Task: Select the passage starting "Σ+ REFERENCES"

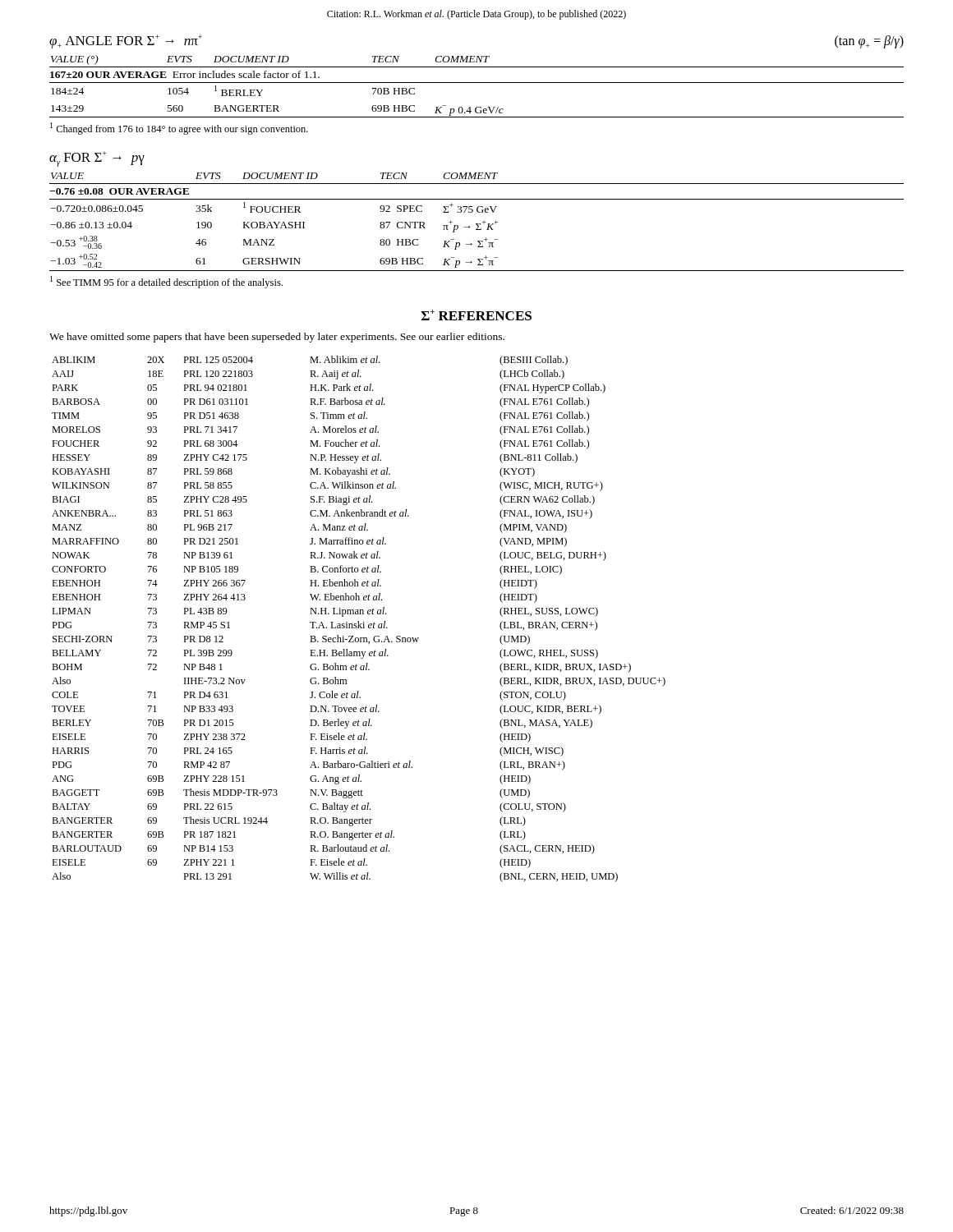Action: tap(476, 315)
